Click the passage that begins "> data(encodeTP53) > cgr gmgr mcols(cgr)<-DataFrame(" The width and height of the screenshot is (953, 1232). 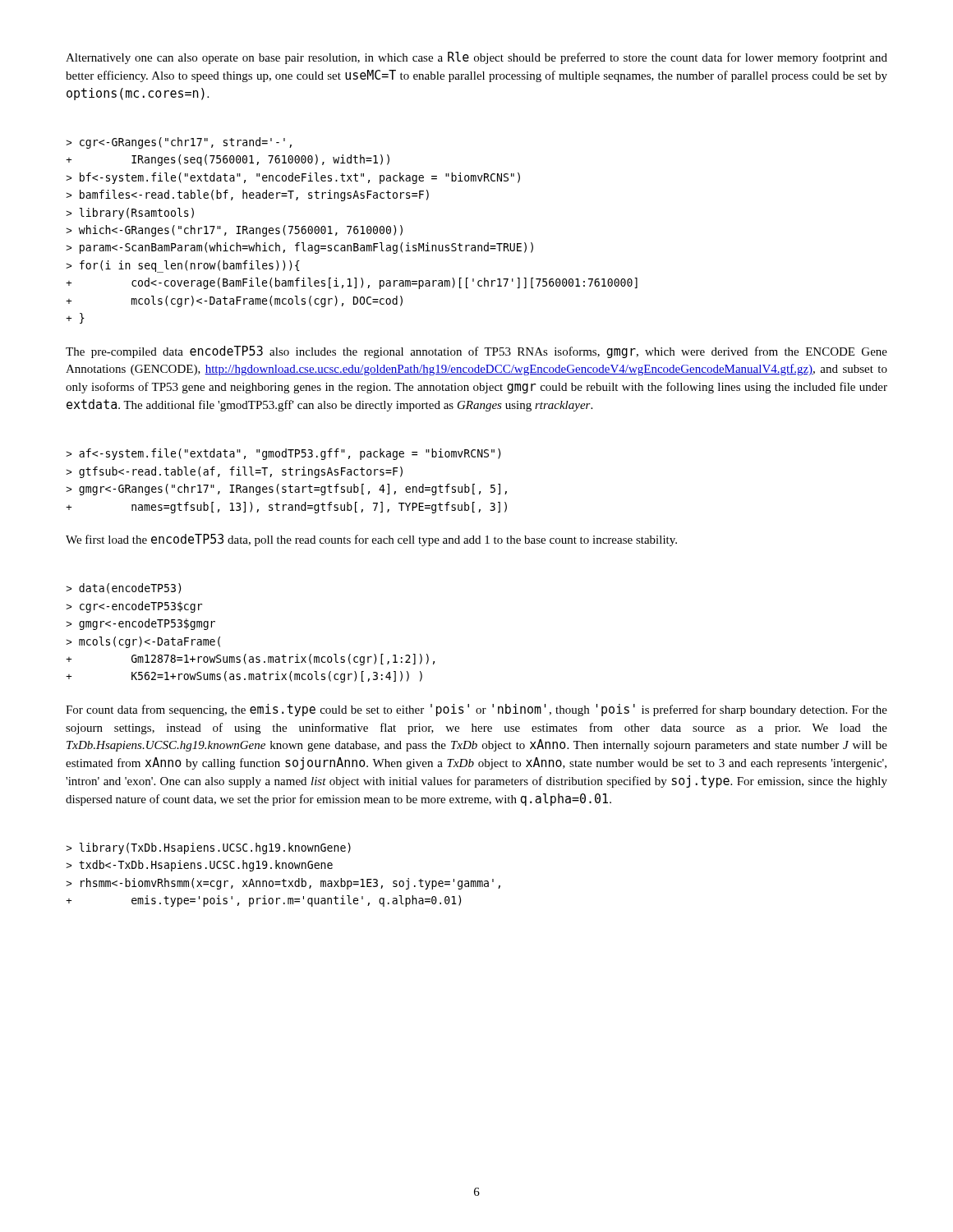click(123, 588)
